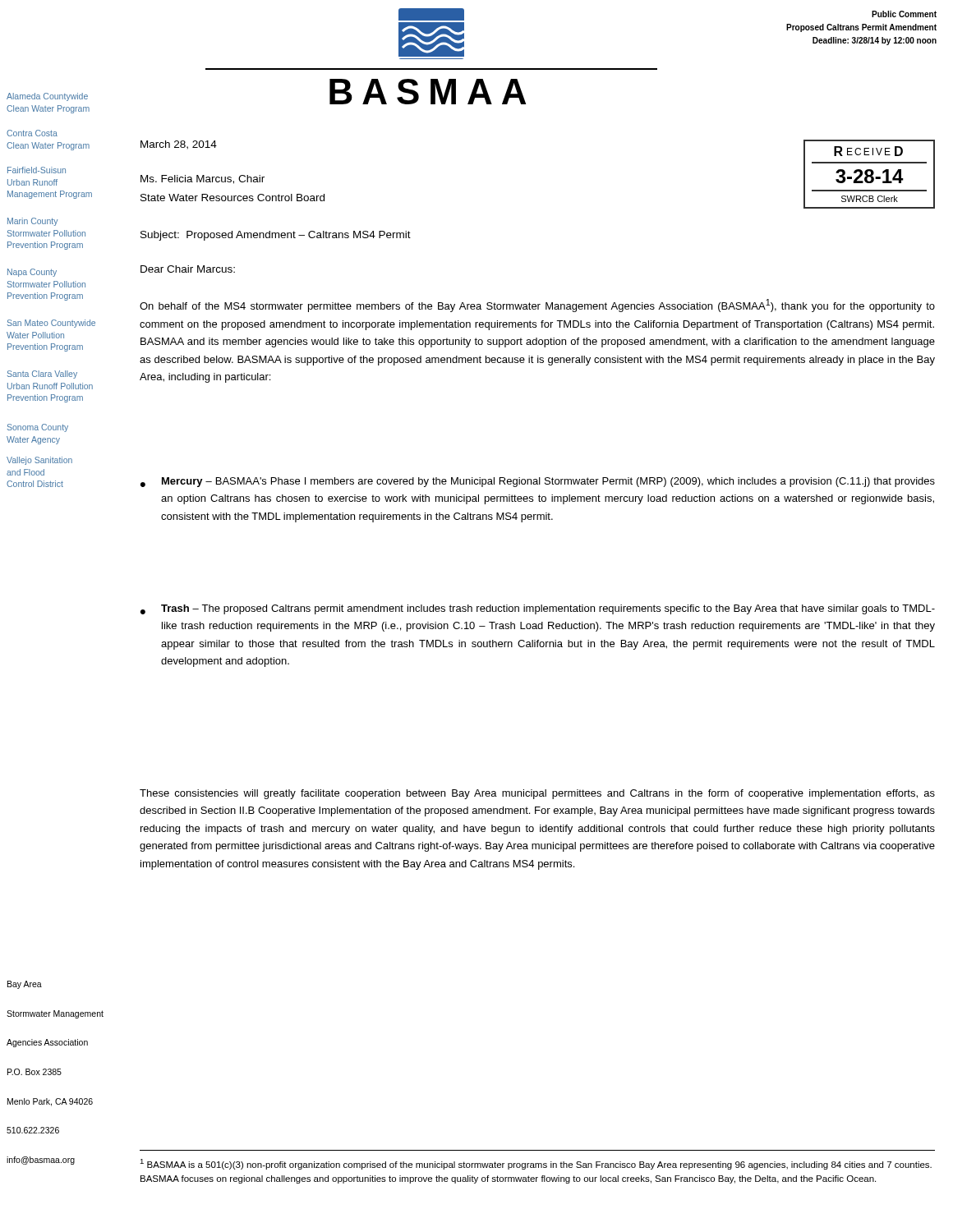Locate the text "March 28, 2014"
The width and height of the screenshot is (953, 1232).
(x=178, y=144)
